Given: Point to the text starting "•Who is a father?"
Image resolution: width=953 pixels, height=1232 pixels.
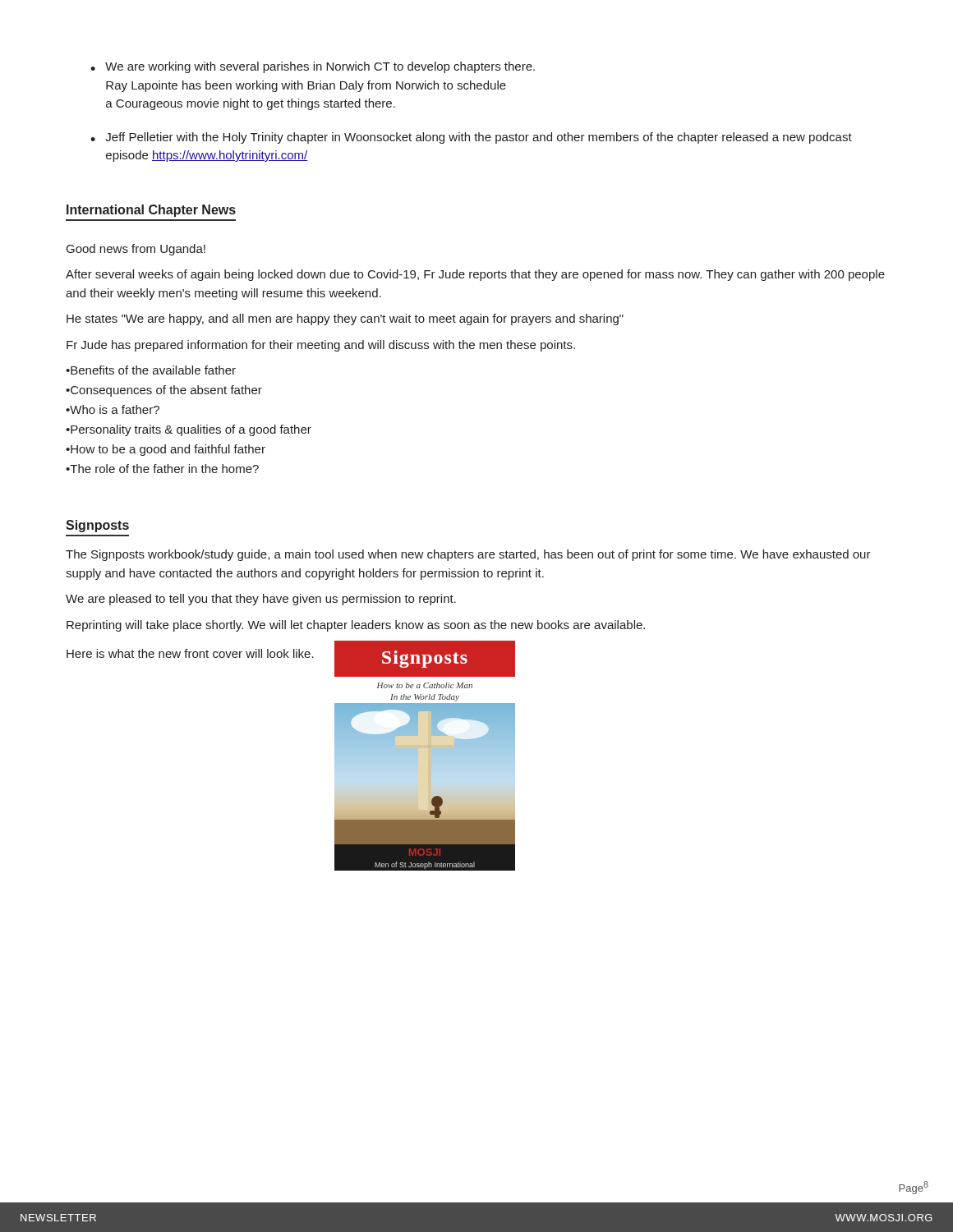Looking at the screenshot, I should (x=113, y=409).
